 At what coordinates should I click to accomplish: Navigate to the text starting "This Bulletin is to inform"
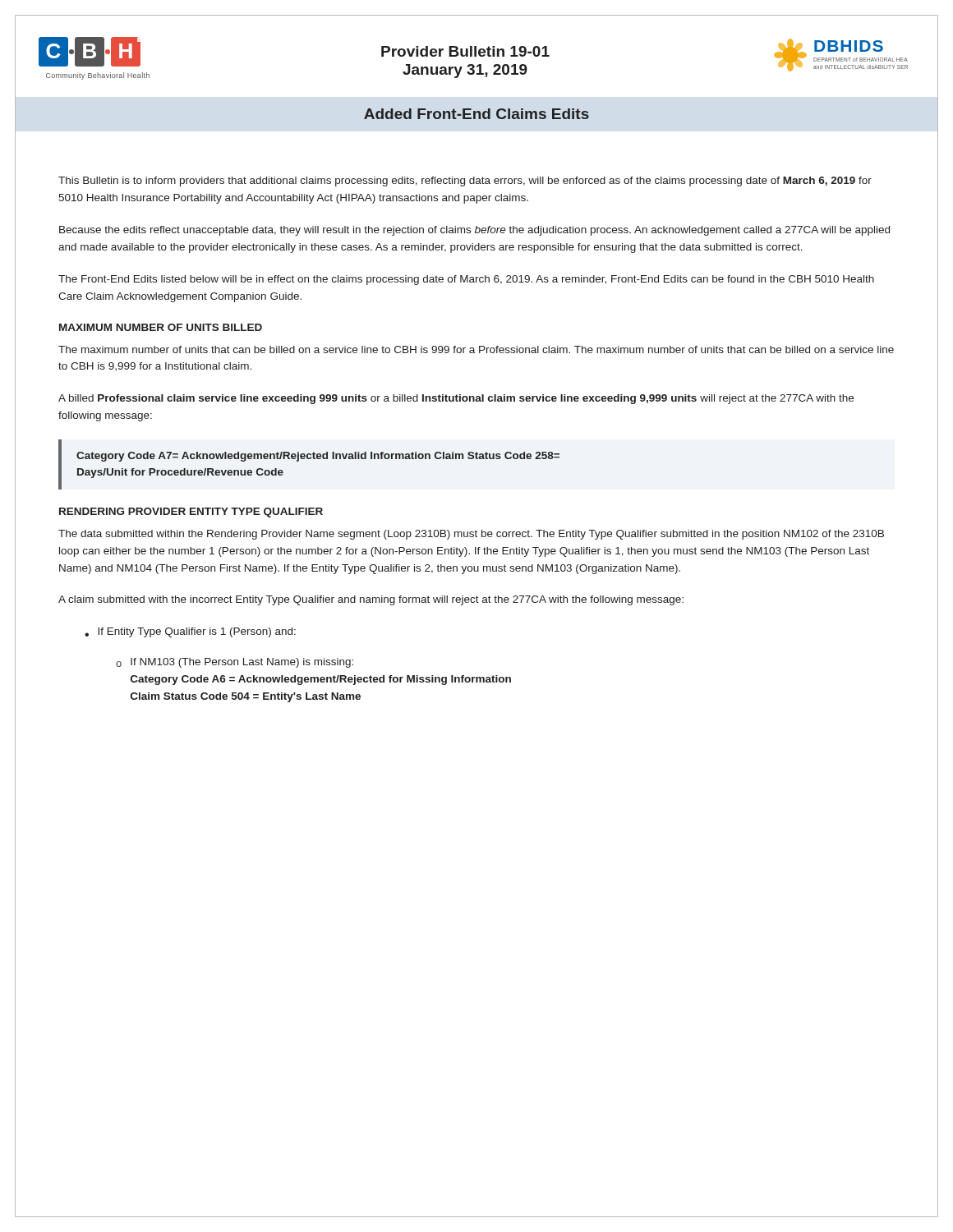(465, 189)
